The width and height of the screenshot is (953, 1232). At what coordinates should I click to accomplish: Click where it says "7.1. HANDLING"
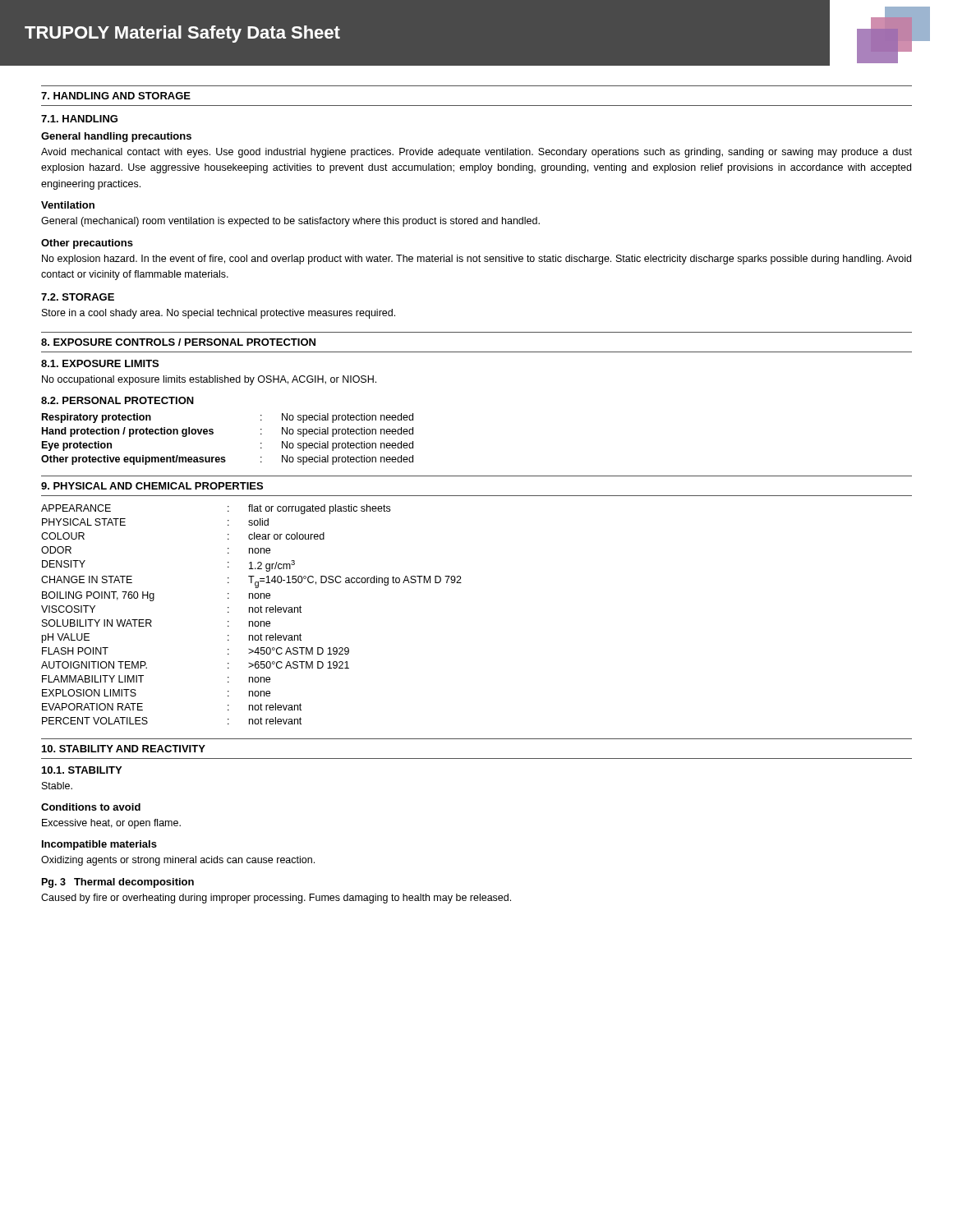click(x=80, y=119)
